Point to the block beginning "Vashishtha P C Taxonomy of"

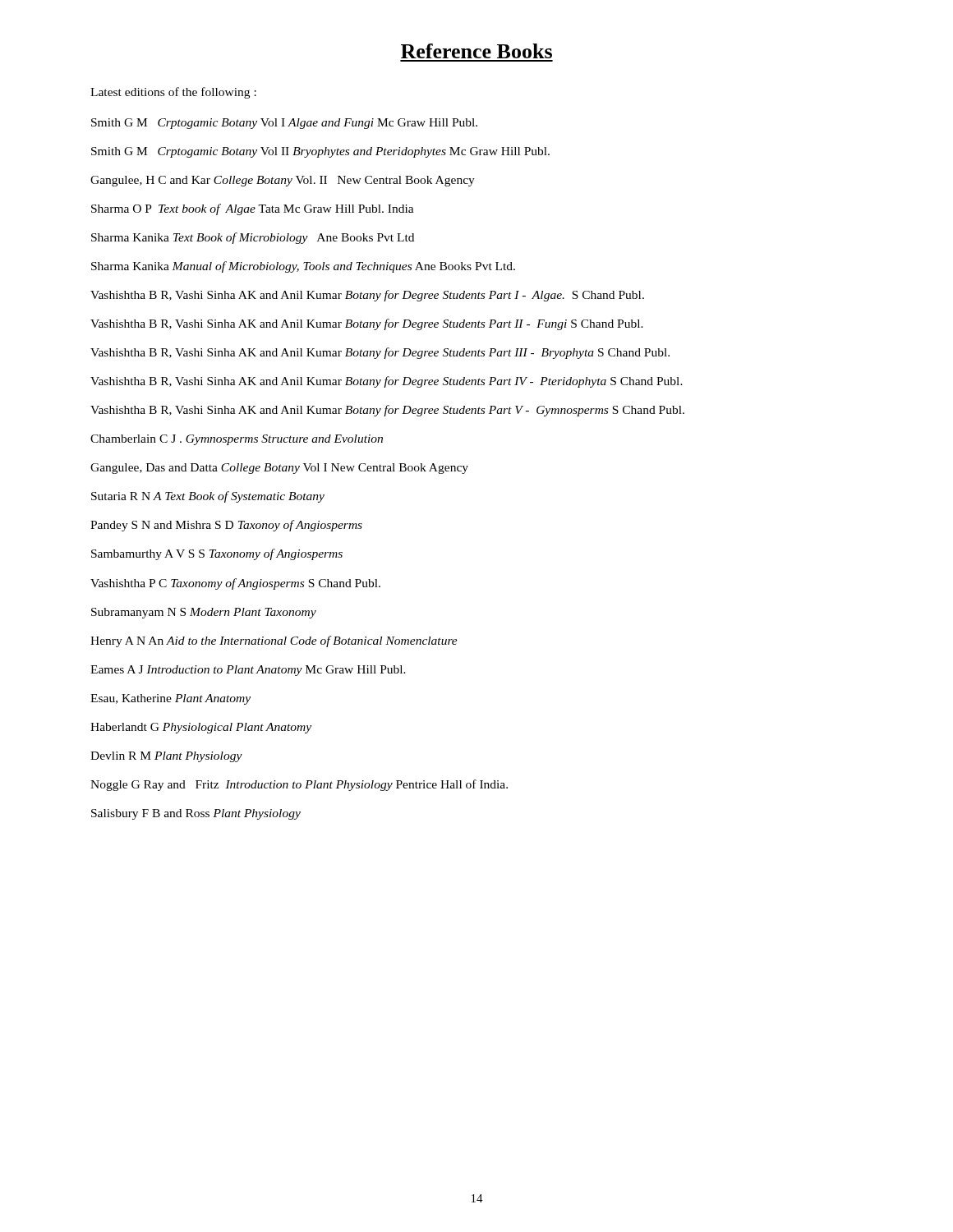[236, 582]
